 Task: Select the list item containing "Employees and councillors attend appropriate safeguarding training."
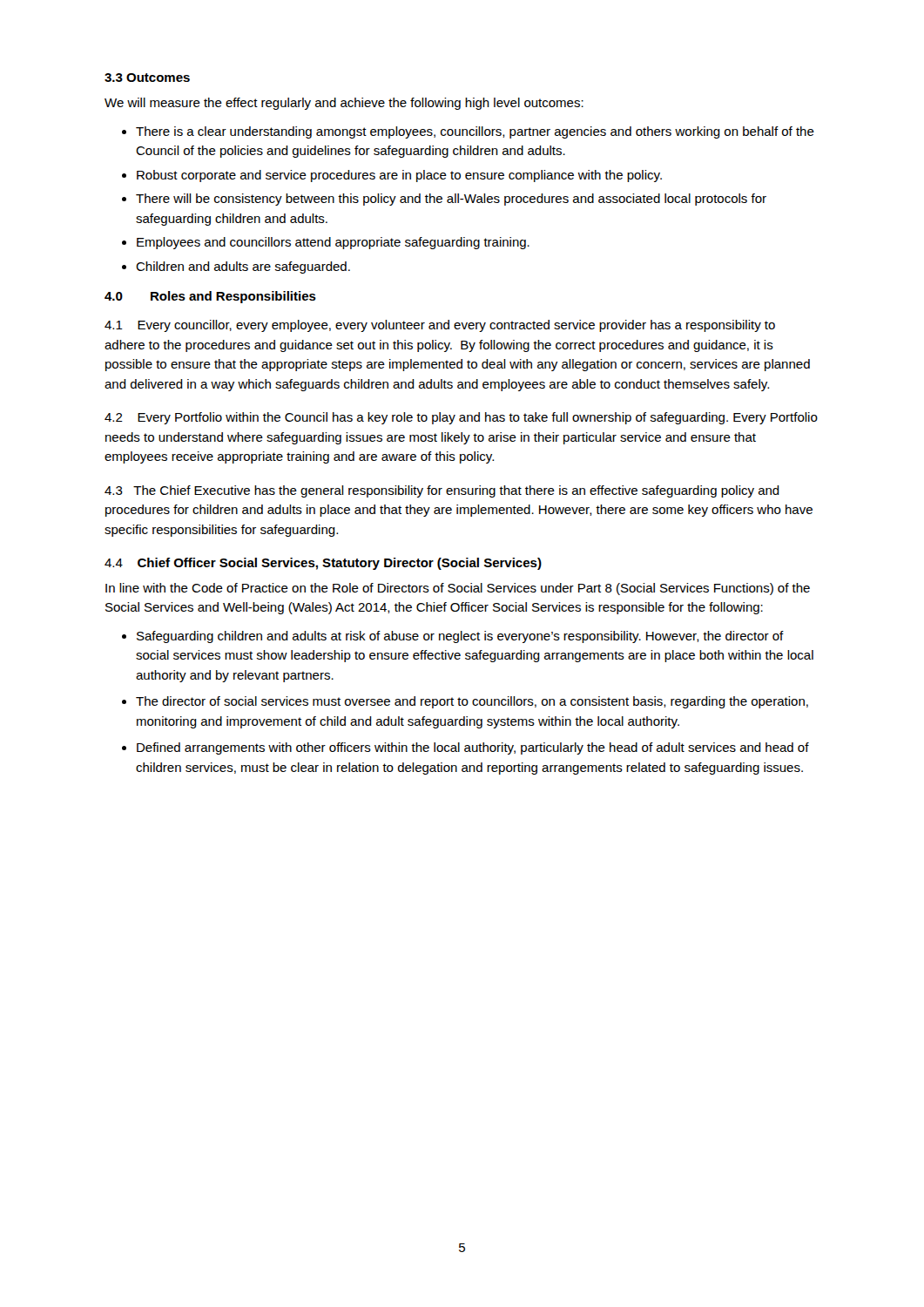click(x=333, y=242)
